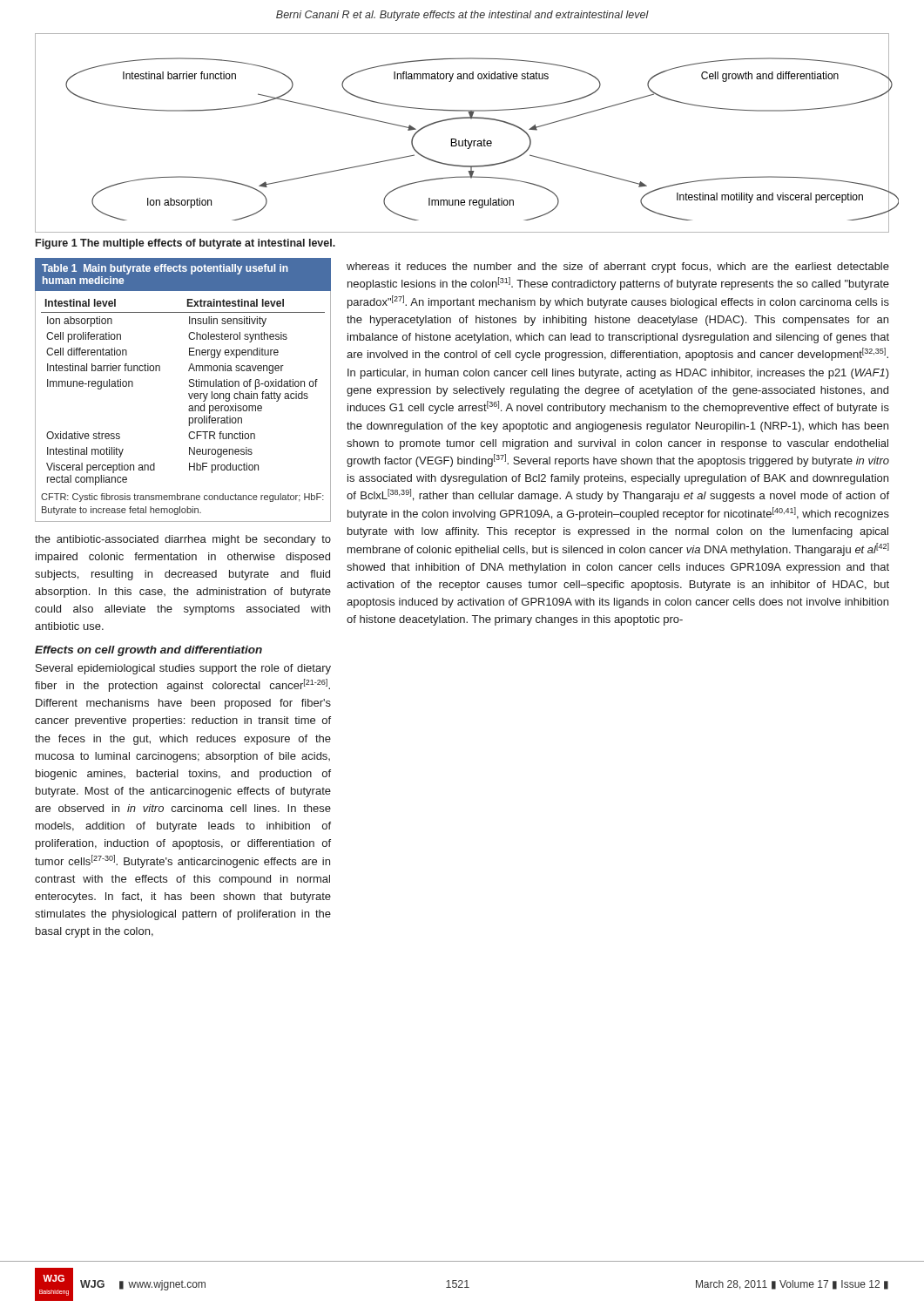The image size is (924, 1307).
Task: Find the text block containing "the antibiotic-associated diarrhea"
Action: tap(183, 583)
